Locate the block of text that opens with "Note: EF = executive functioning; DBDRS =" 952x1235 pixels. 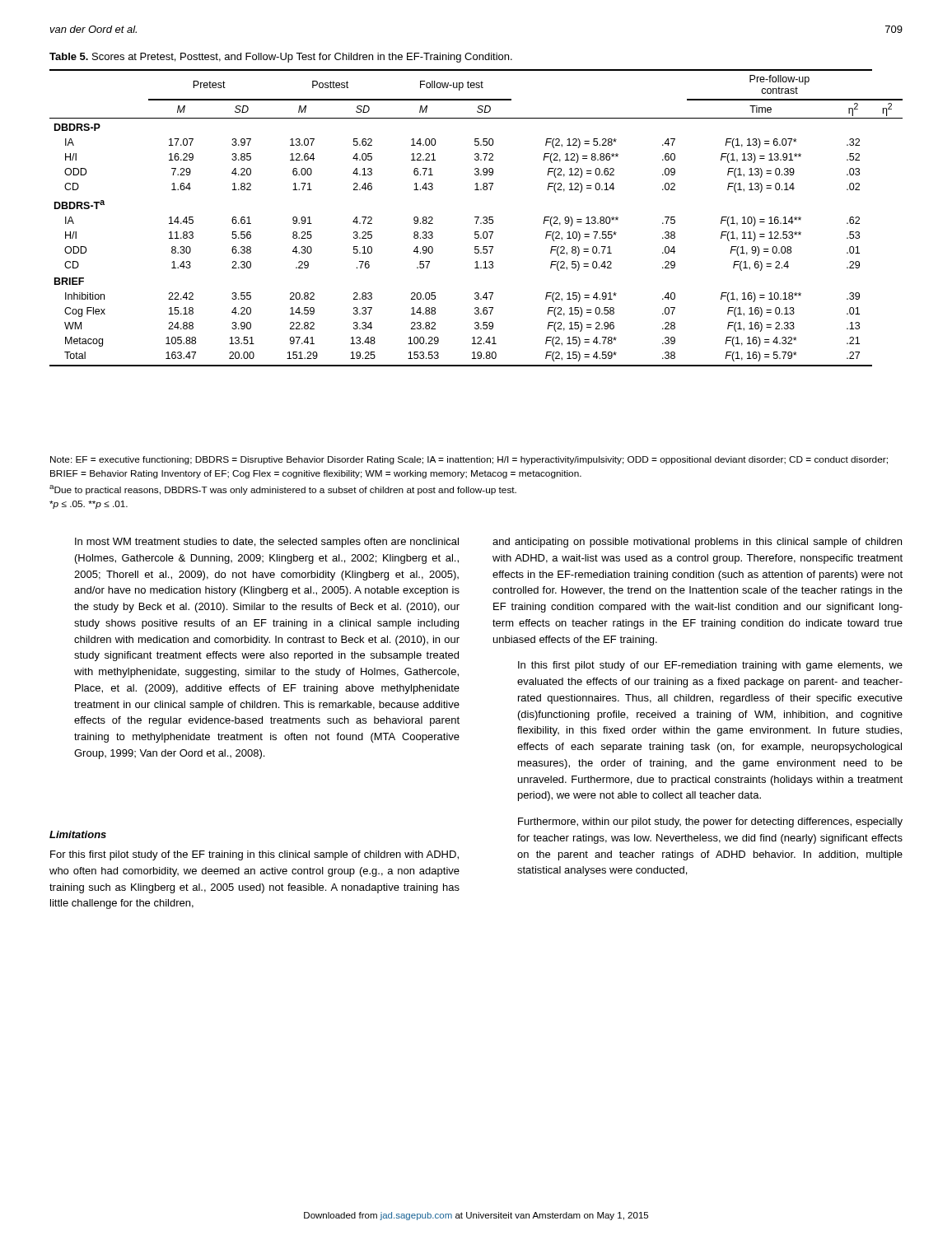pyautogui.click(x=469, y=482)
